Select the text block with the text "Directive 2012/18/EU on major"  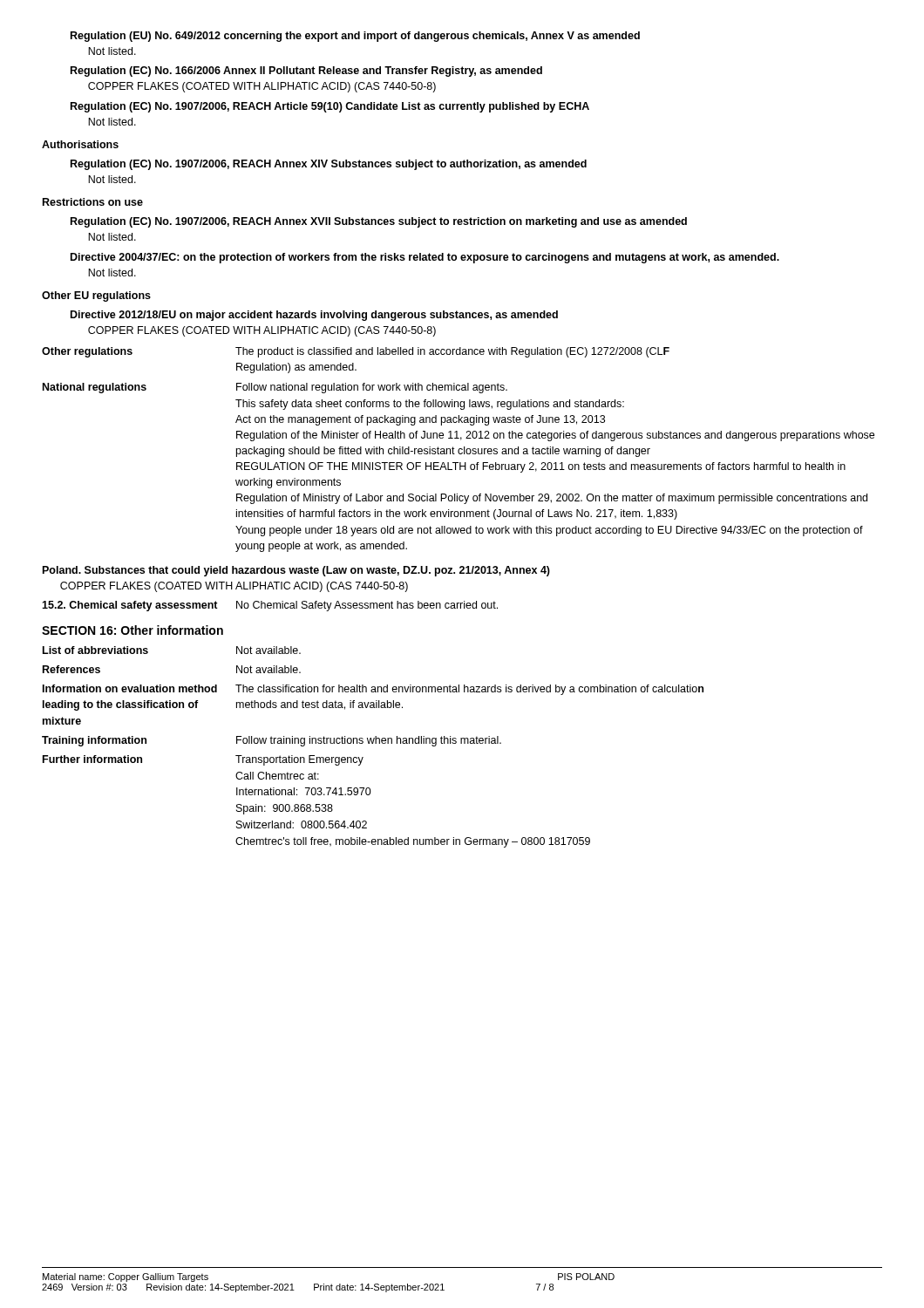tap(314, 323)
